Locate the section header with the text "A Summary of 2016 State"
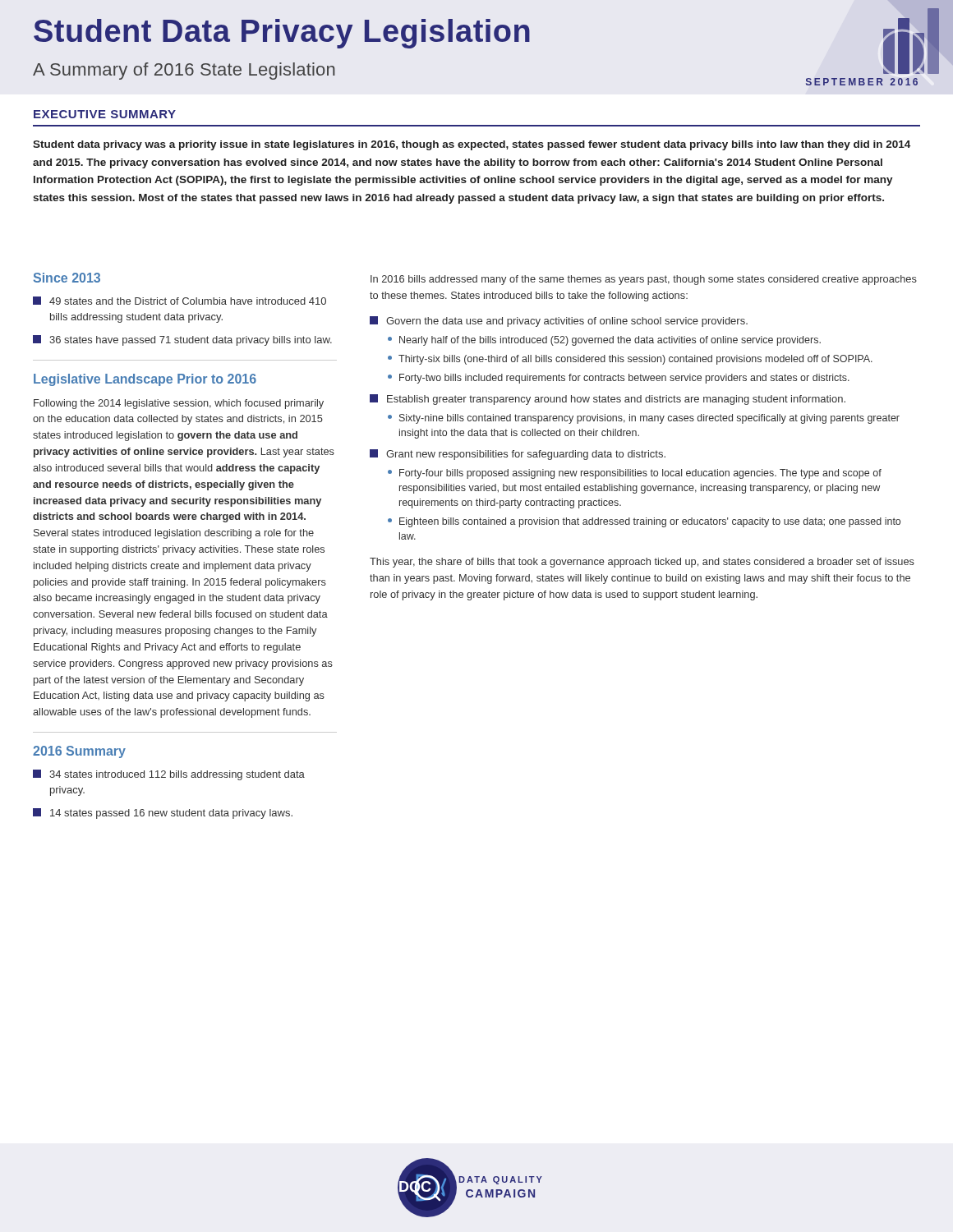The width and height of the screenshot is (953, 1232). click(184, 69)
